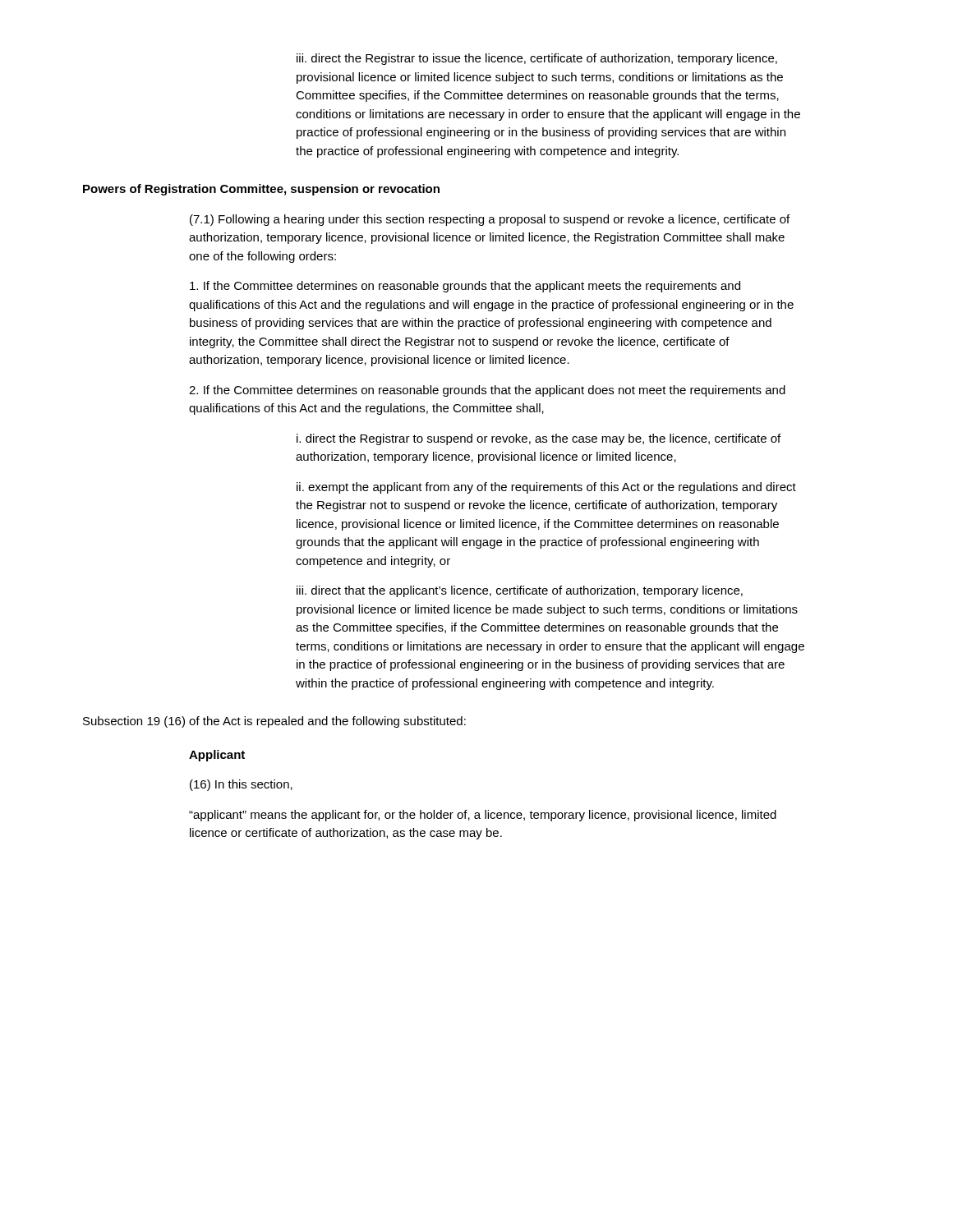This screenshot has width=953, height=1232.
Task: Locate the element starting "iii. direct that the applicant’s licence, certificate of"
Action: tap(550, 637)
